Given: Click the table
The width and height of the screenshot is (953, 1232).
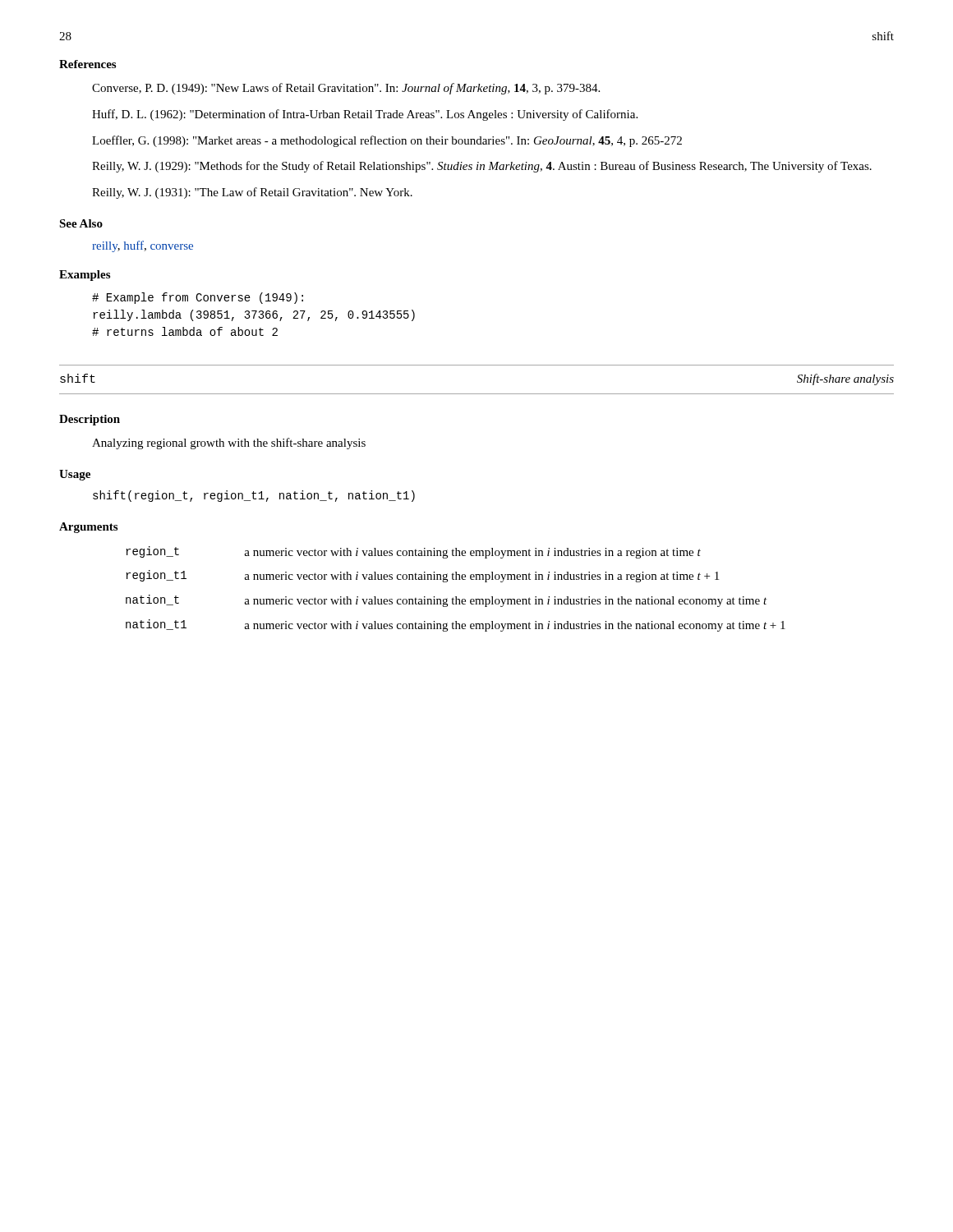Looking at the screenshot, I should click(493, 589).
